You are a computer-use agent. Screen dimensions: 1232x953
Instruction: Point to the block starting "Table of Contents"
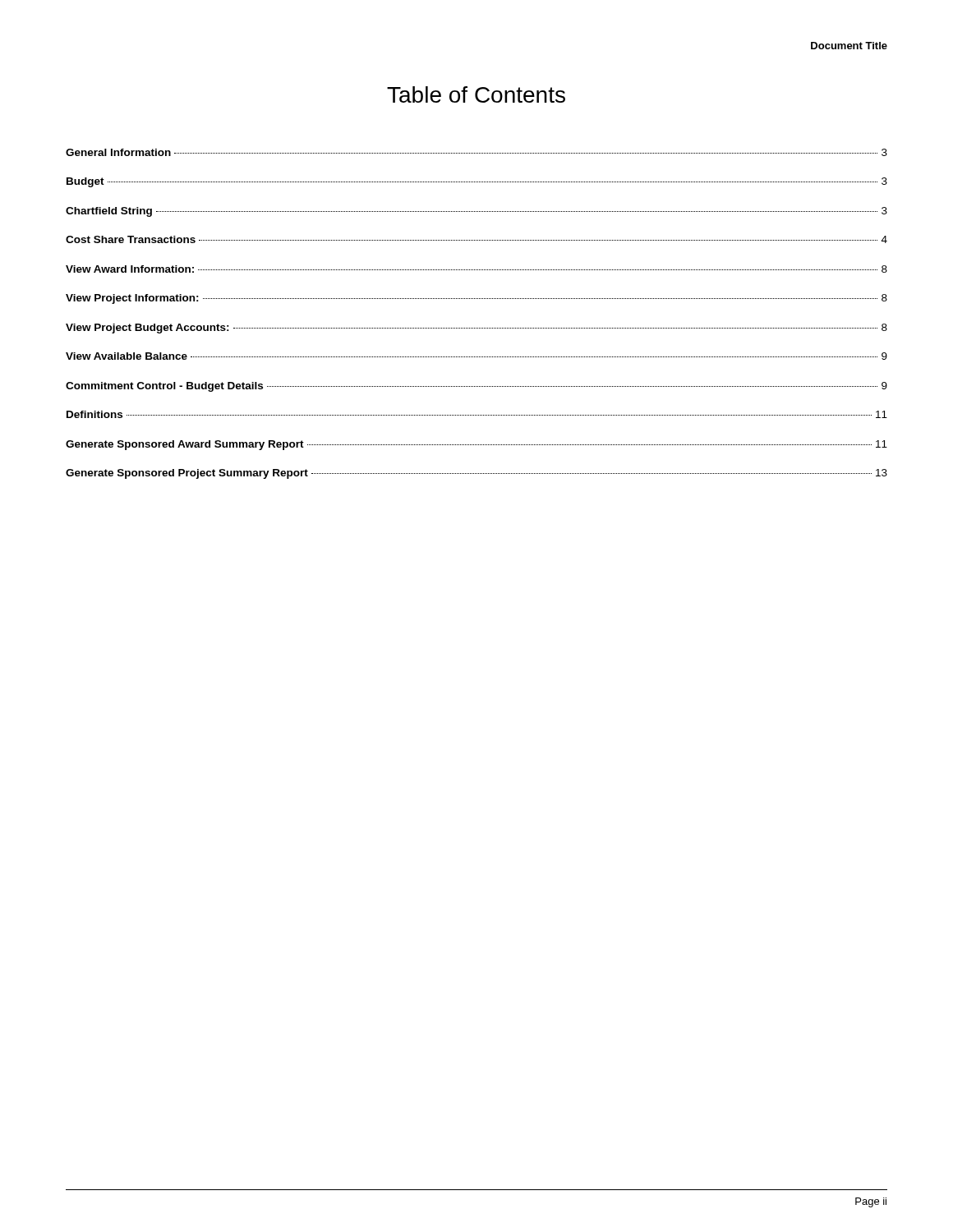[476, 95]
